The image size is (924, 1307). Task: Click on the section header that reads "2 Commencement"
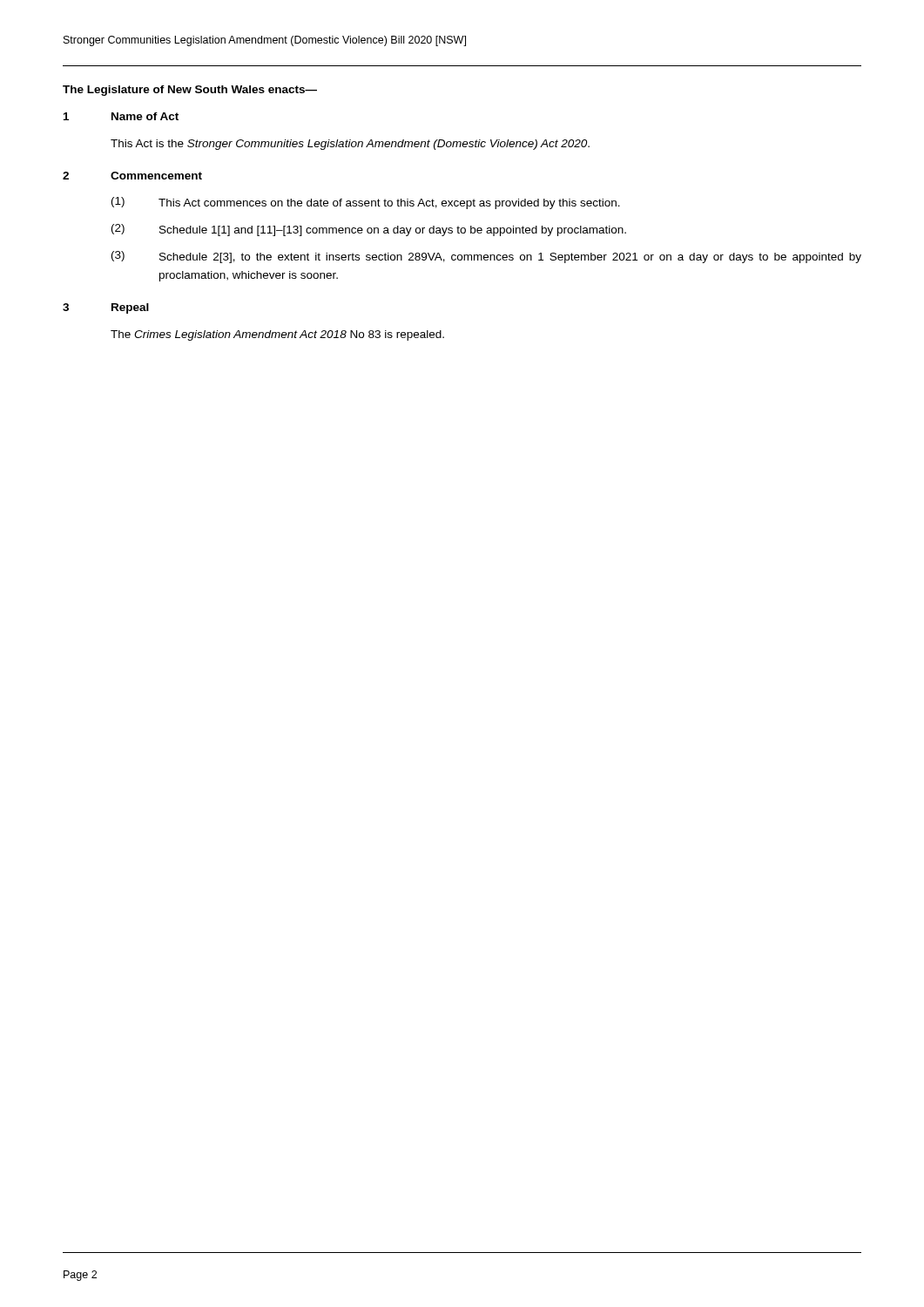click(132, 176)
